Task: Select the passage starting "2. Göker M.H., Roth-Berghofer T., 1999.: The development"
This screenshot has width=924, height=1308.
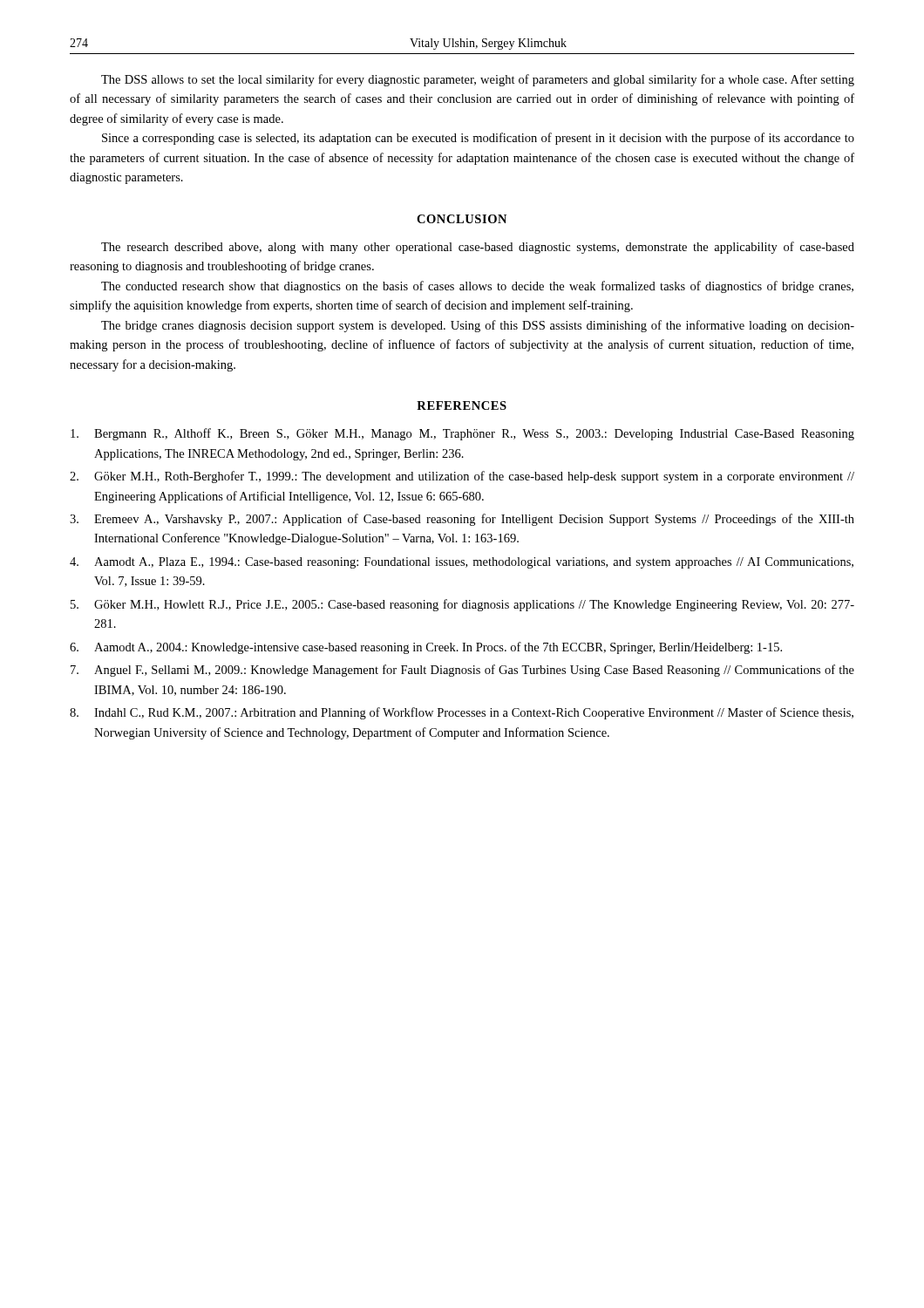Action: point(462,486)
